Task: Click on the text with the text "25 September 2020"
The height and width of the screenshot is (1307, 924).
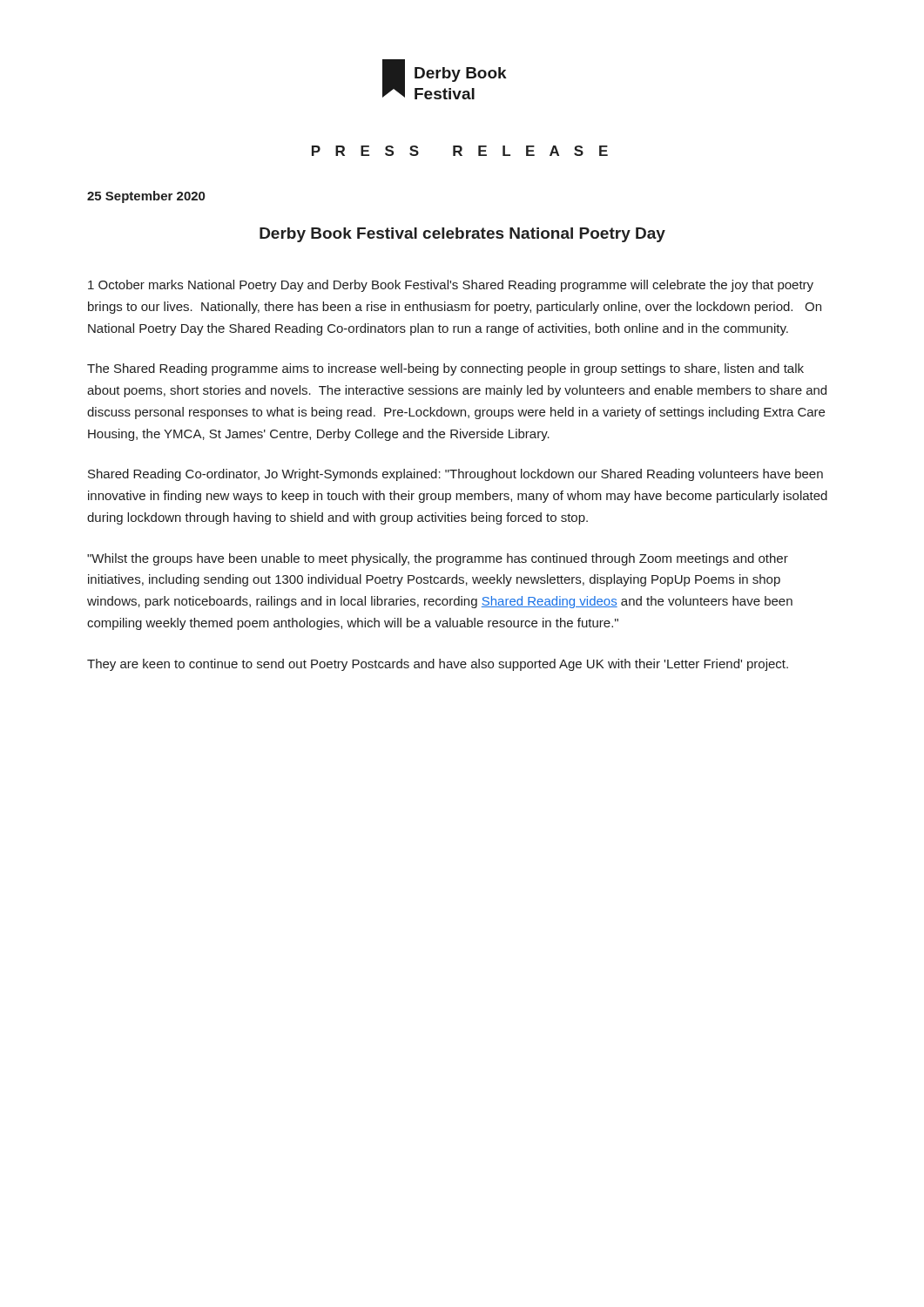Action: point(146,196)
